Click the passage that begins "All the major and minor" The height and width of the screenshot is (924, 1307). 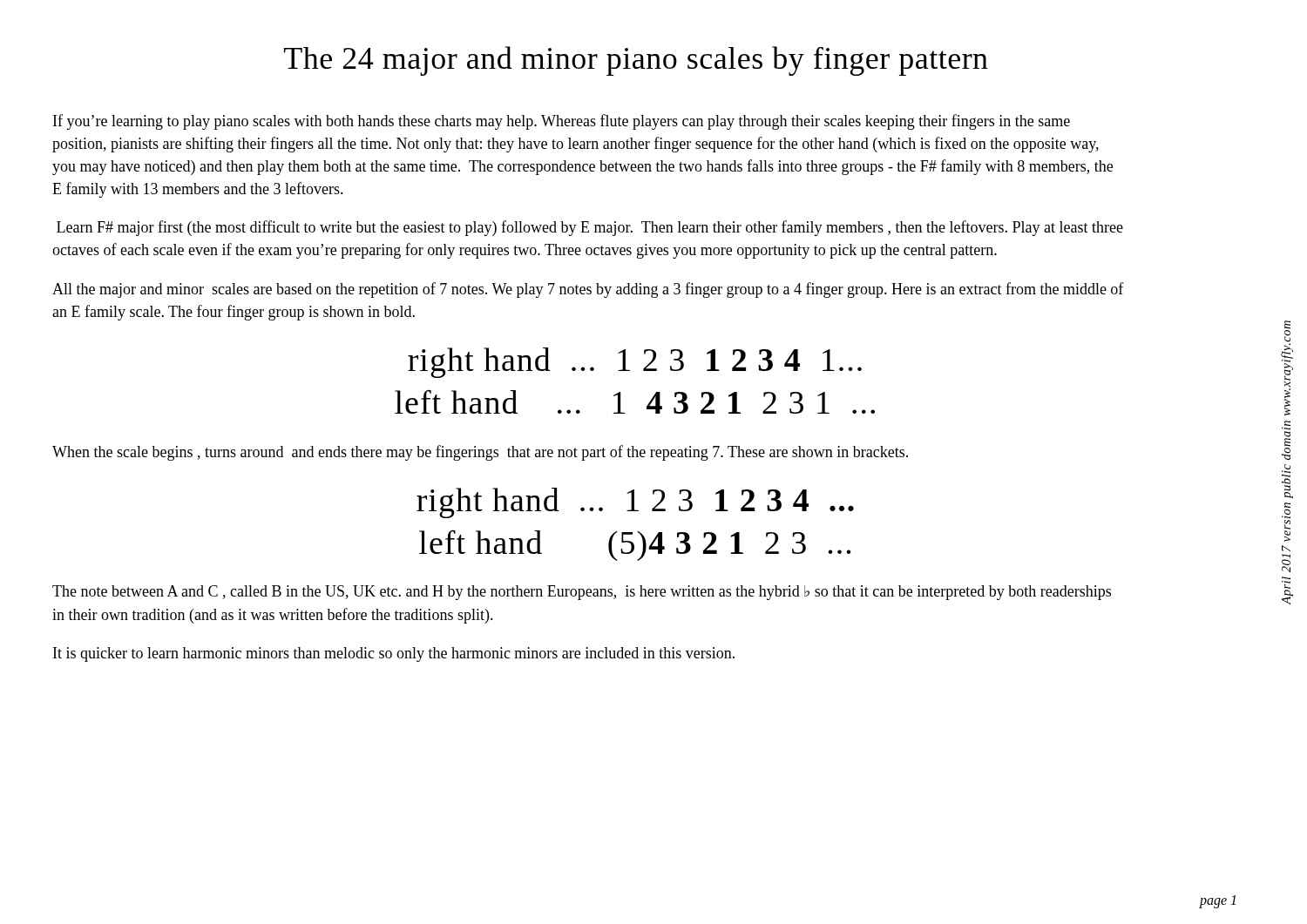[588, 300]
